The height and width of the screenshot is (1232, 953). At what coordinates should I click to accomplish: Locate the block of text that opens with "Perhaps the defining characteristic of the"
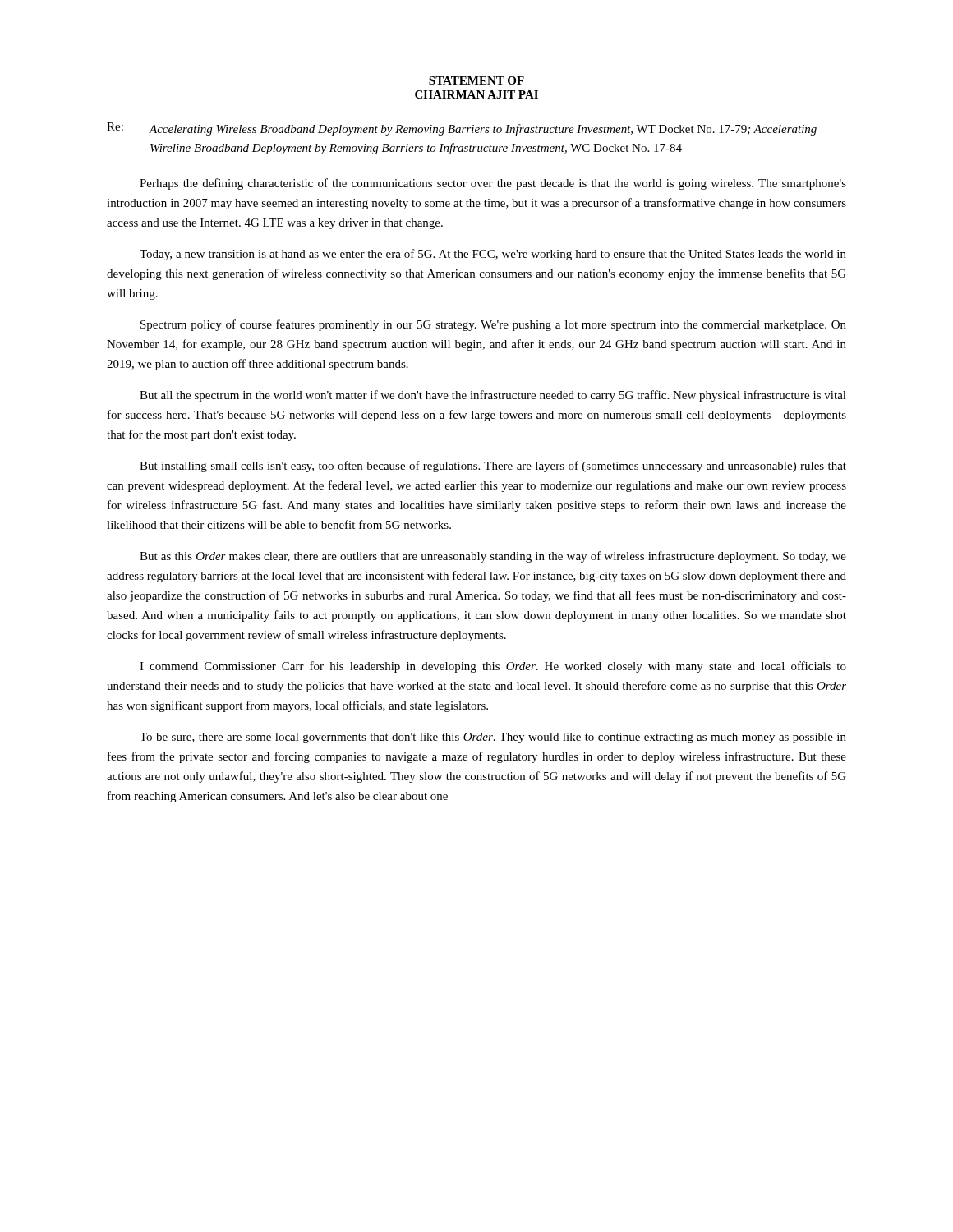tap(476, 202)
